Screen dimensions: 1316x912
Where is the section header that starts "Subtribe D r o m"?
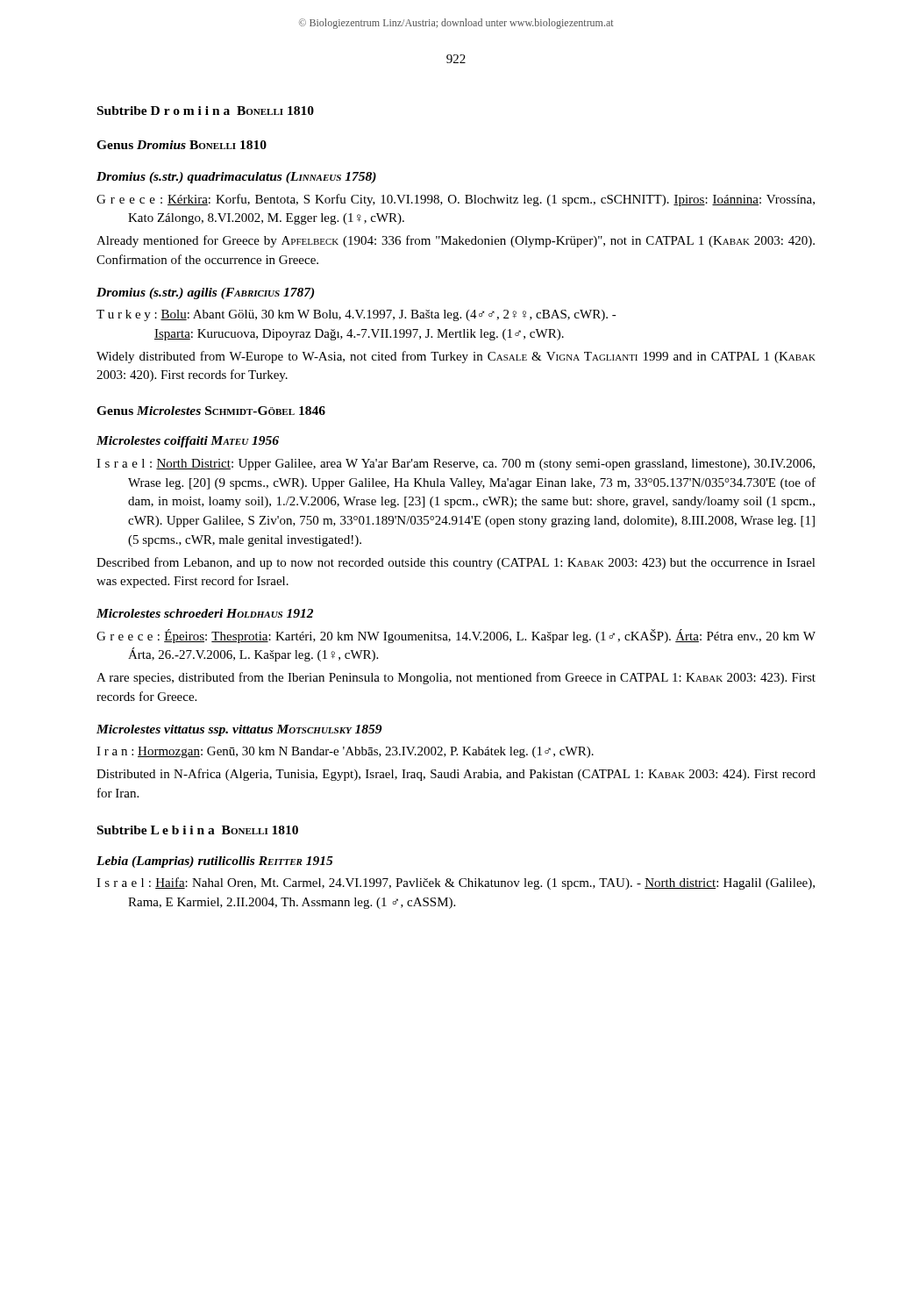(205, 110)
